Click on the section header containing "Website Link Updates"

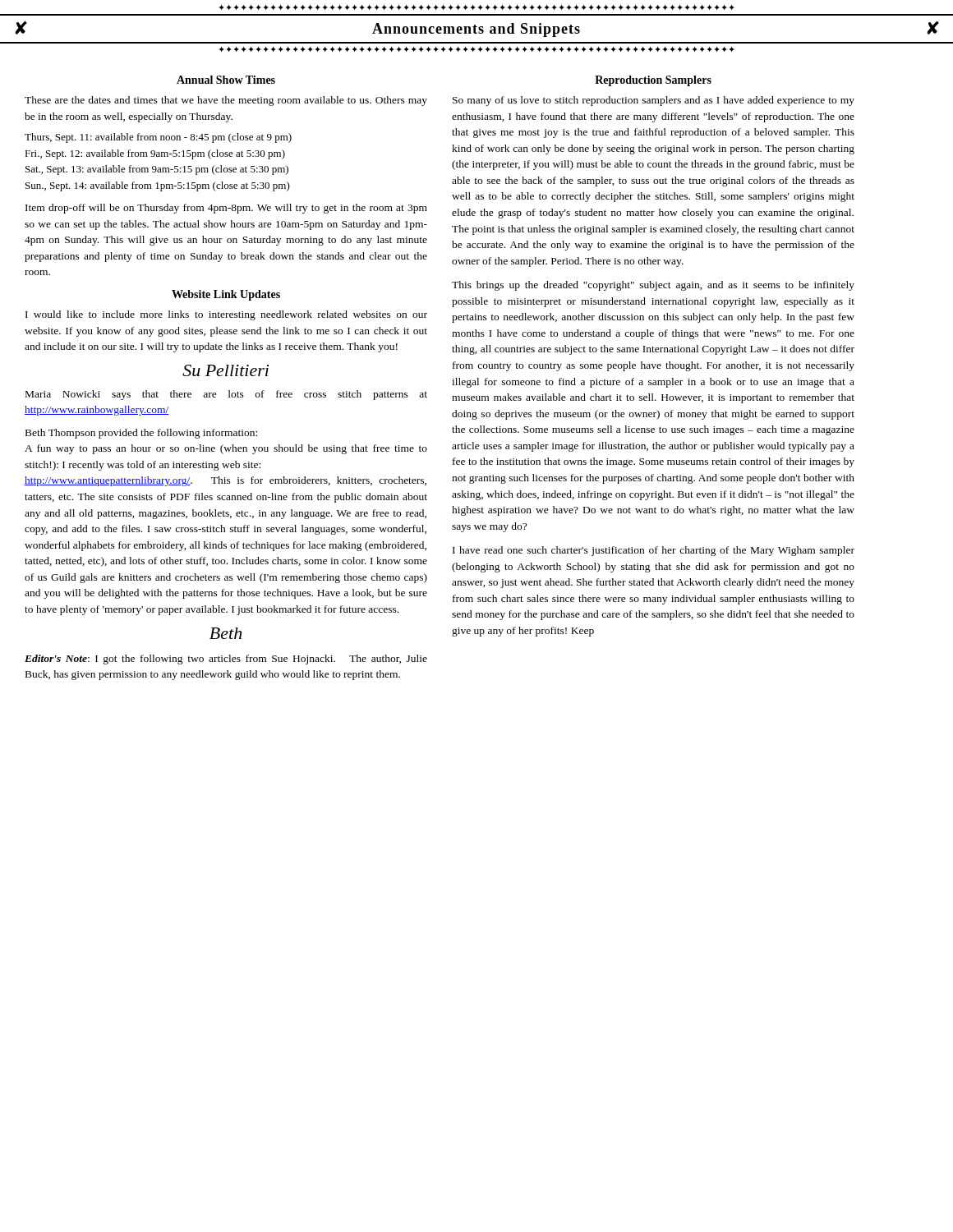point(226,295)
